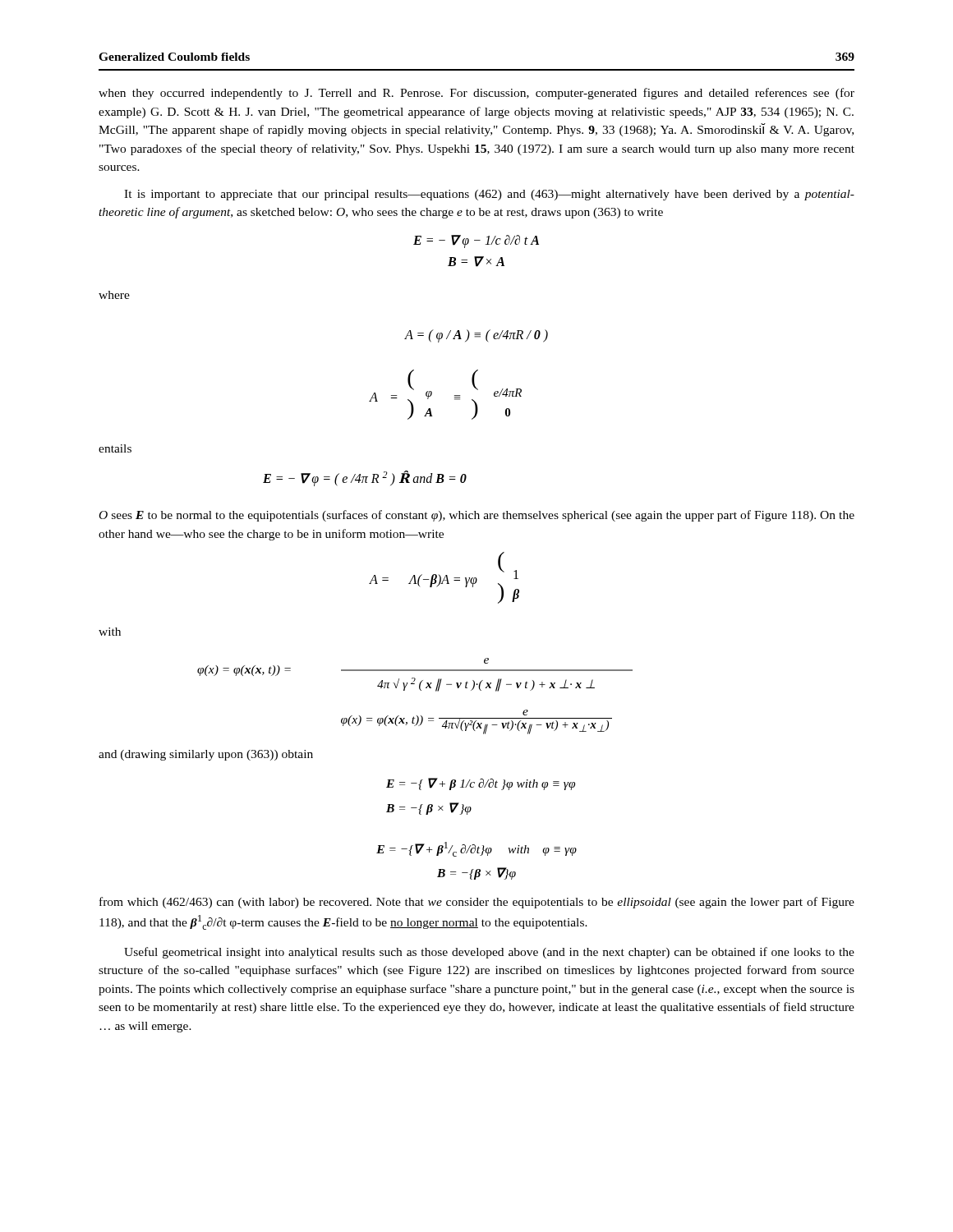The image size is (953, 1232).
Task: Where is the passage that starts "It is important to"?
Action: pyautogui.click(x=476, y=203)
